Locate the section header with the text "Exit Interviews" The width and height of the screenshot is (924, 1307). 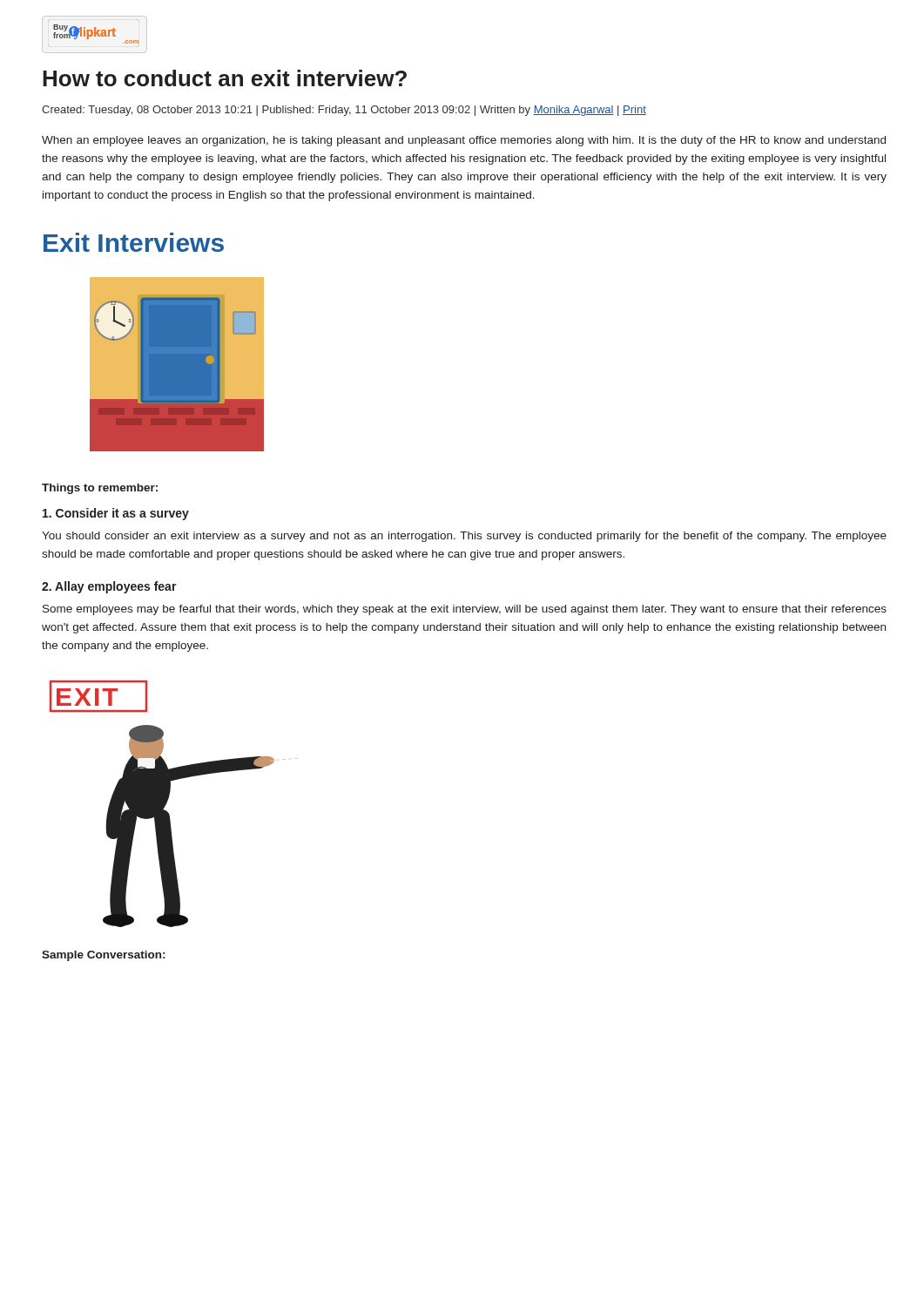[x=133, y=244]
